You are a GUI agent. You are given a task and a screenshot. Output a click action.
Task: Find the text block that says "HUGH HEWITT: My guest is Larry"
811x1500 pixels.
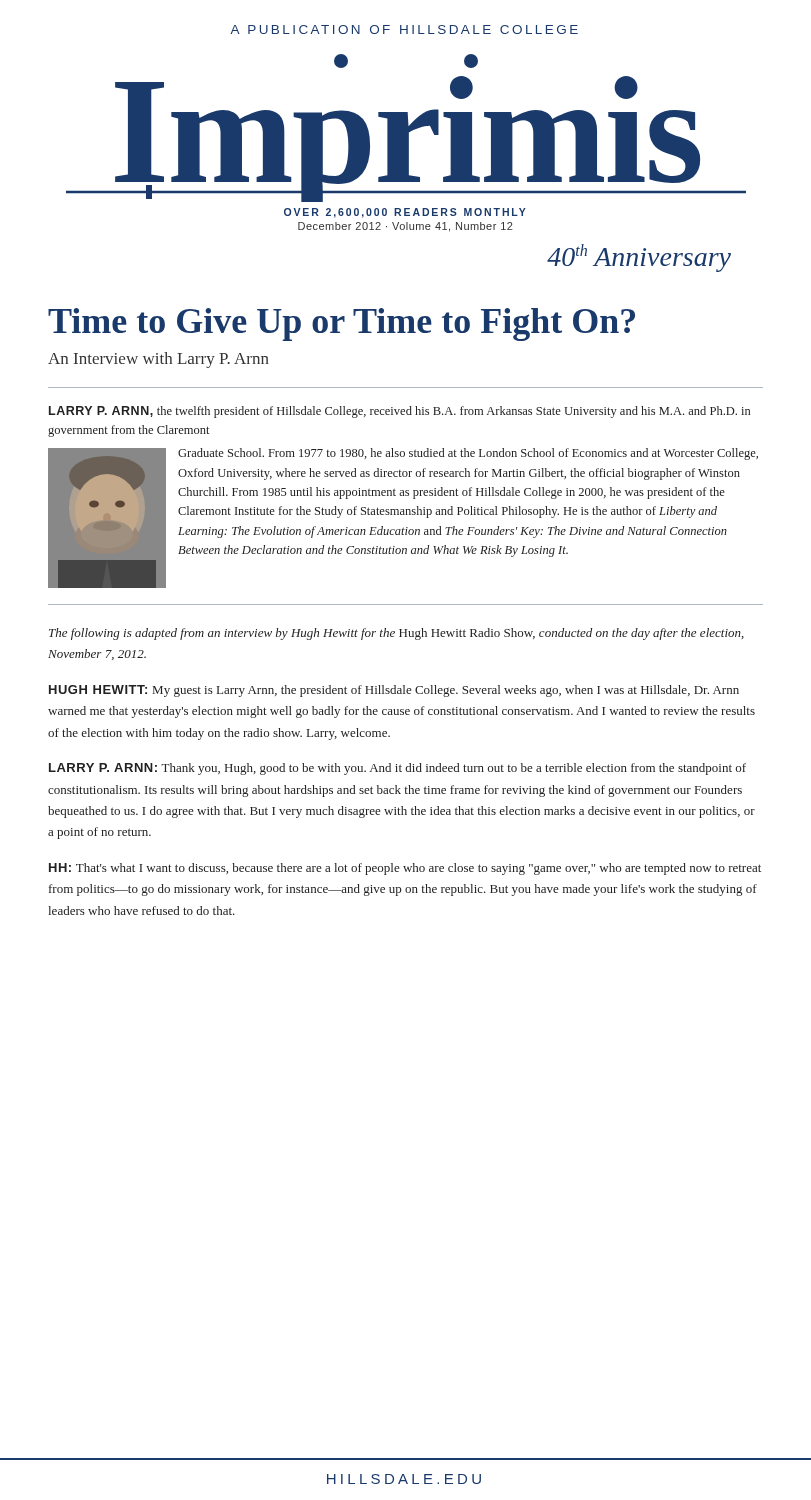402,711
